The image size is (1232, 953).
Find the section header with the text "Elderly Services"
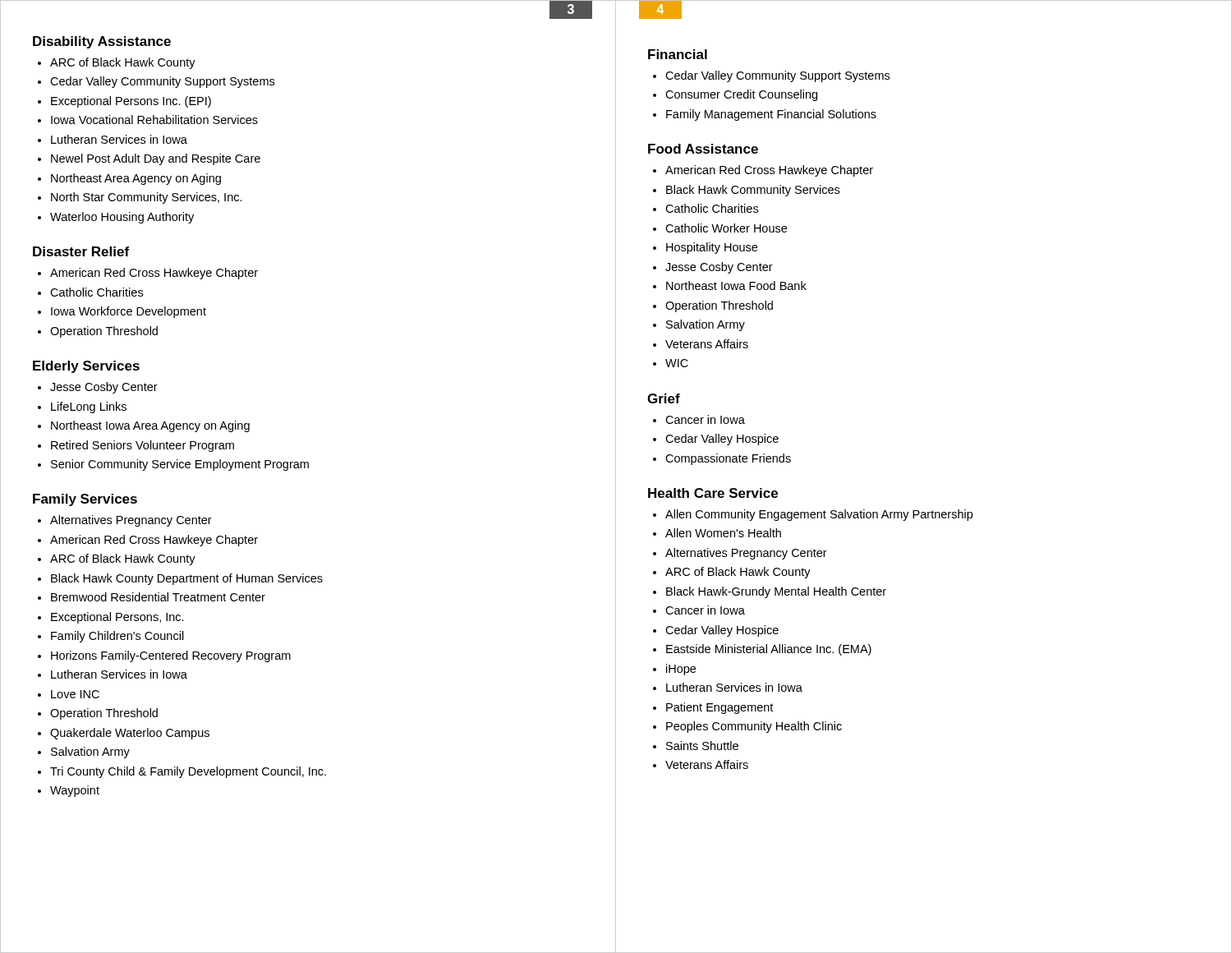pyautogui.click(x=86, y=366)
